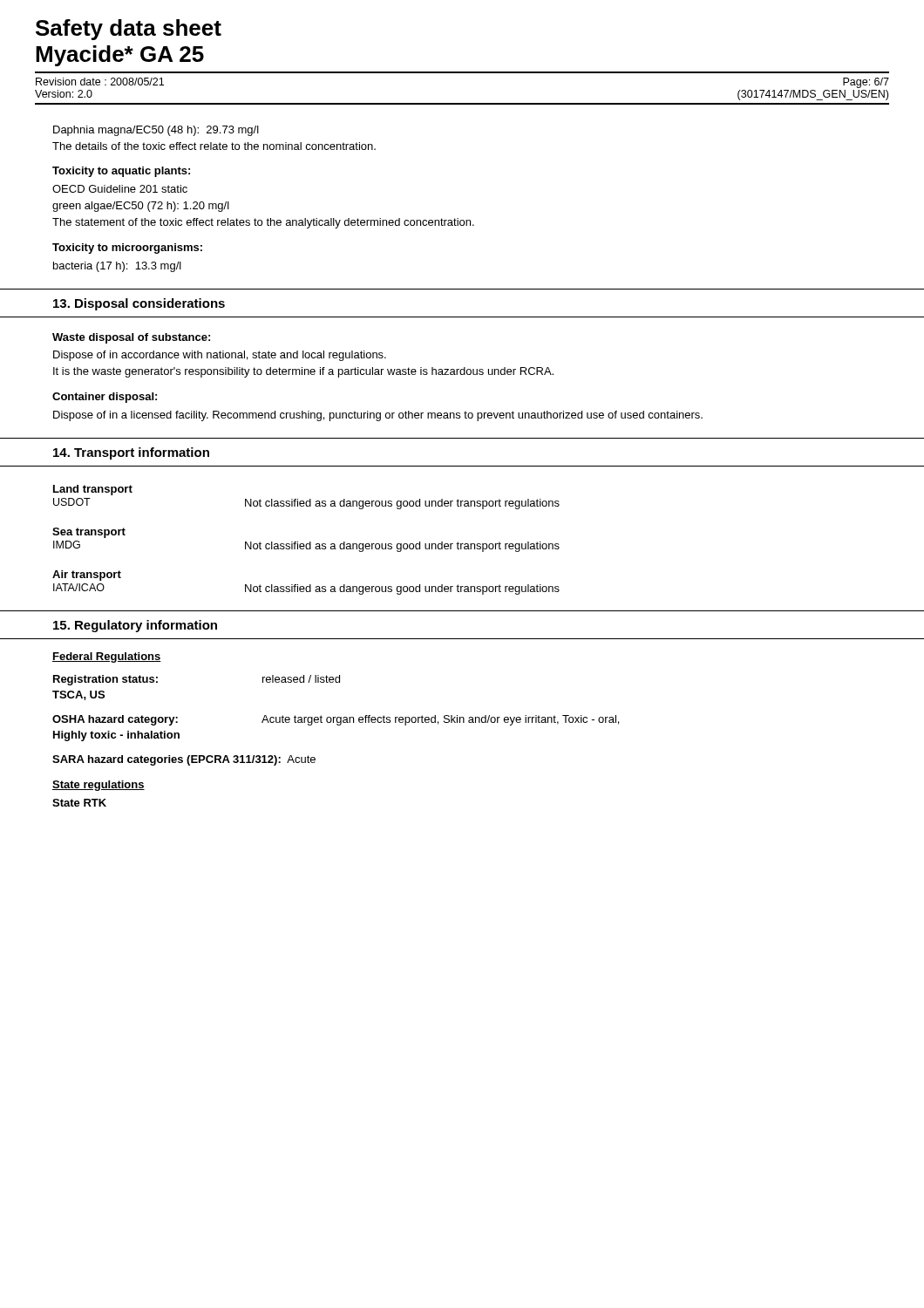Where is the passage that starts "Daphnia magna/EC50 (48 h): 29.73 mg/l The"?
Image resolution: width=924 pixels, height=1308 pixels.
coord(214,138)
